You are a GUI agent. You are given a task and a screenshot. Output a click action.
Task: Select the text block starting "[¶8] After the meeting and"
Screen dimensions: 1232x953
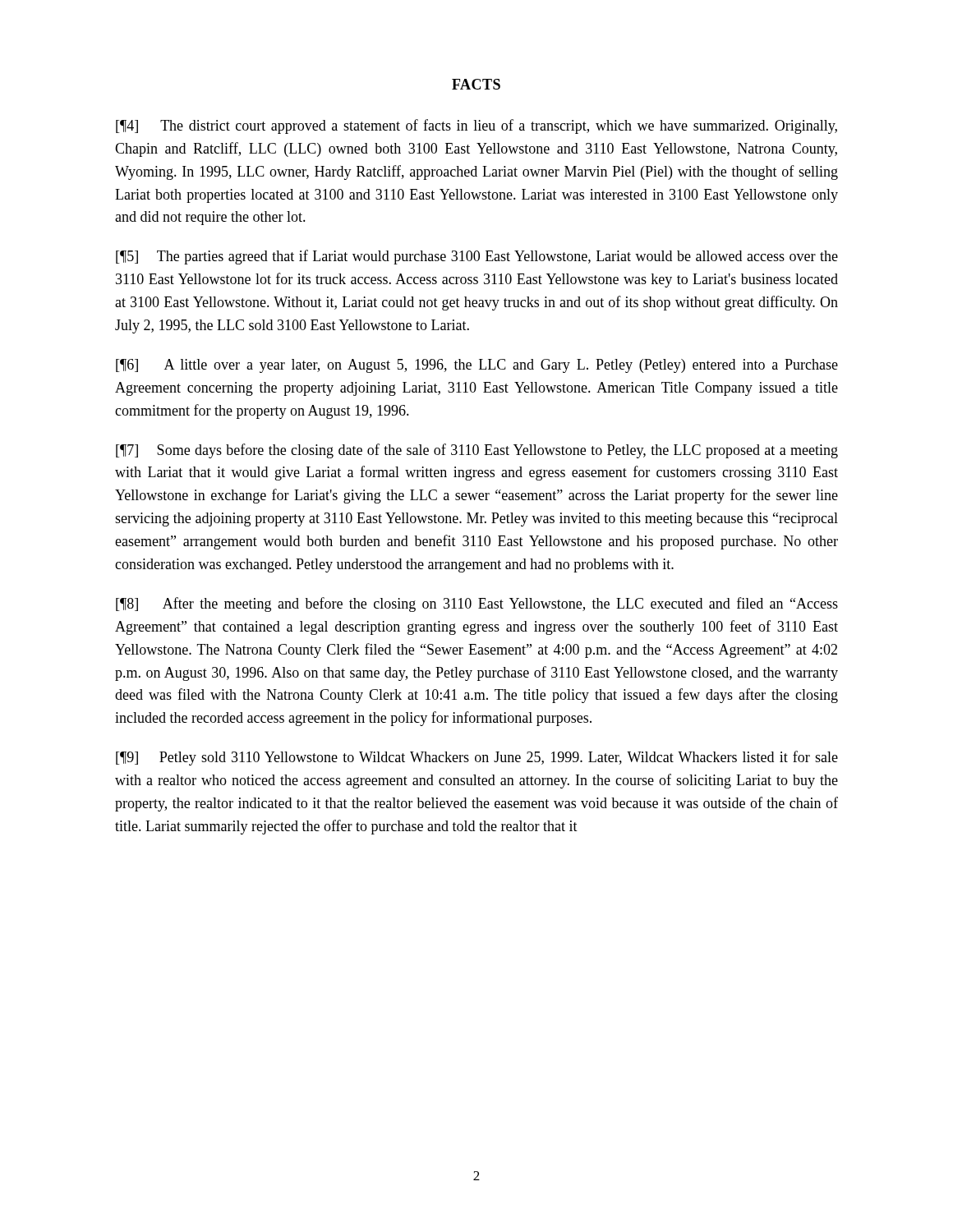pos(476,661)
